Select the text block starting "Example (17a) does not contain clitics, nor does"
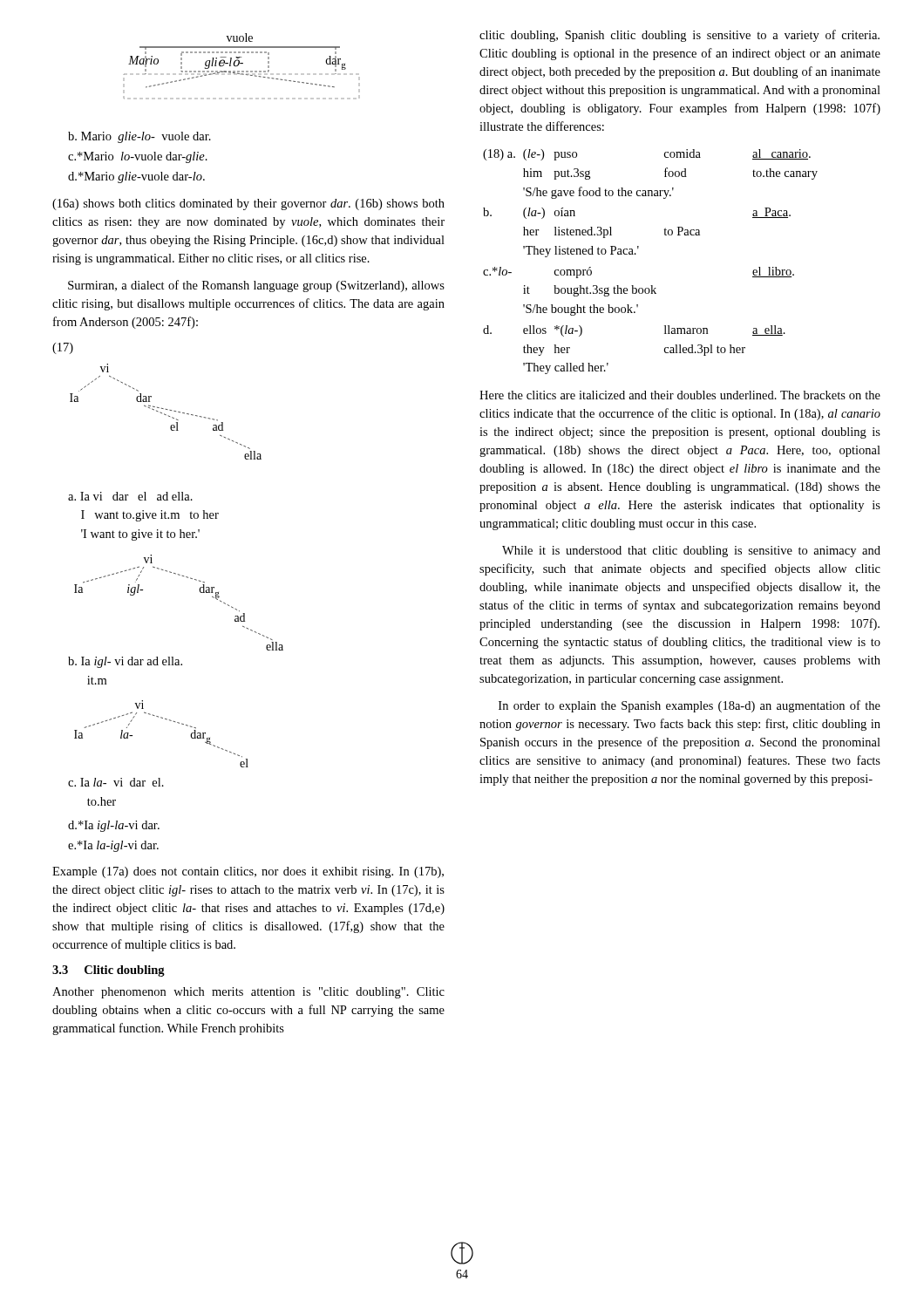The height and width of the screenshot is (1308, 924). coord(248,908)
